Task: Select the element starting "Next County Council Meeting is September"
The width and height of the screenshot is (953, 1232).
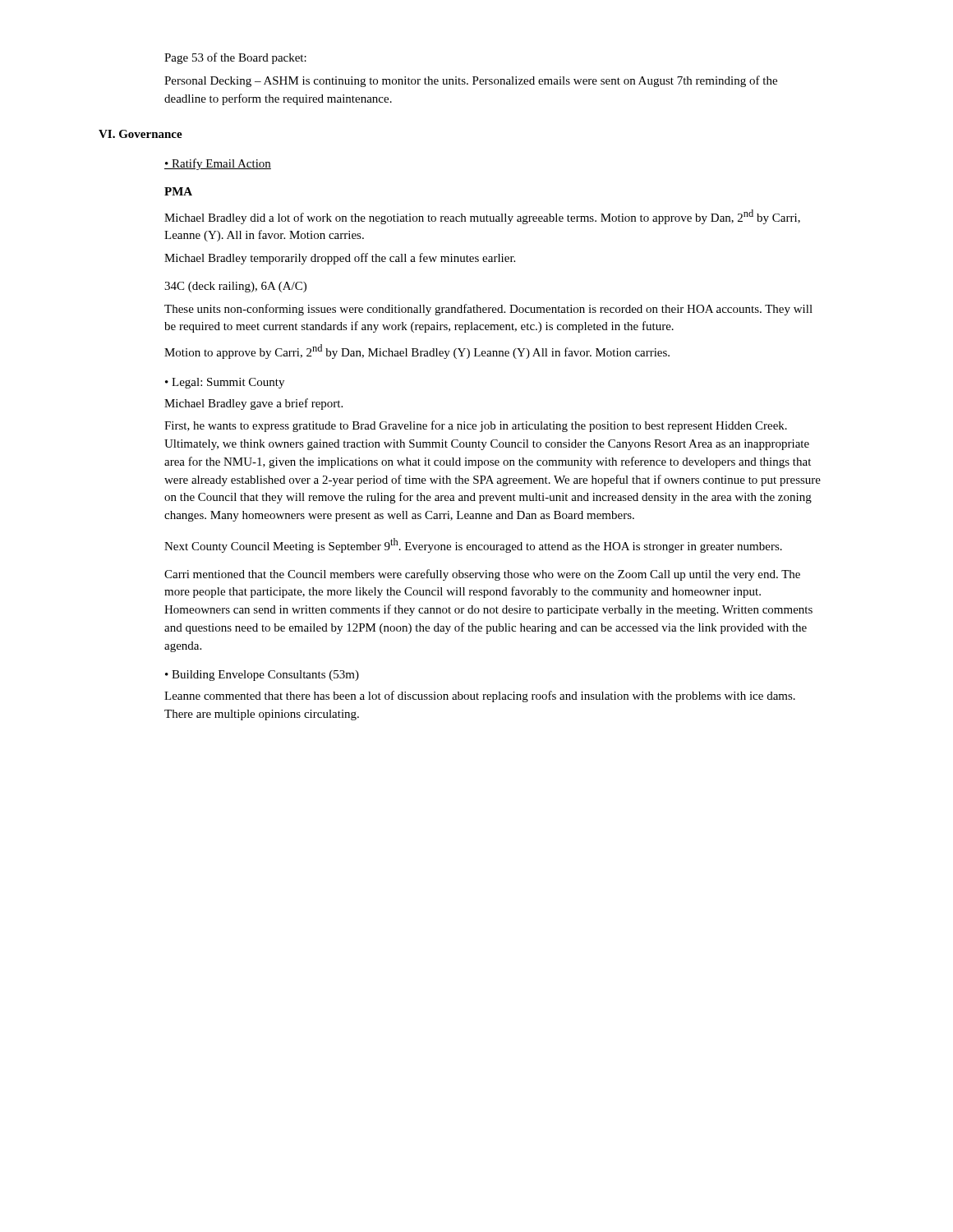Action: tap(493, 545)
